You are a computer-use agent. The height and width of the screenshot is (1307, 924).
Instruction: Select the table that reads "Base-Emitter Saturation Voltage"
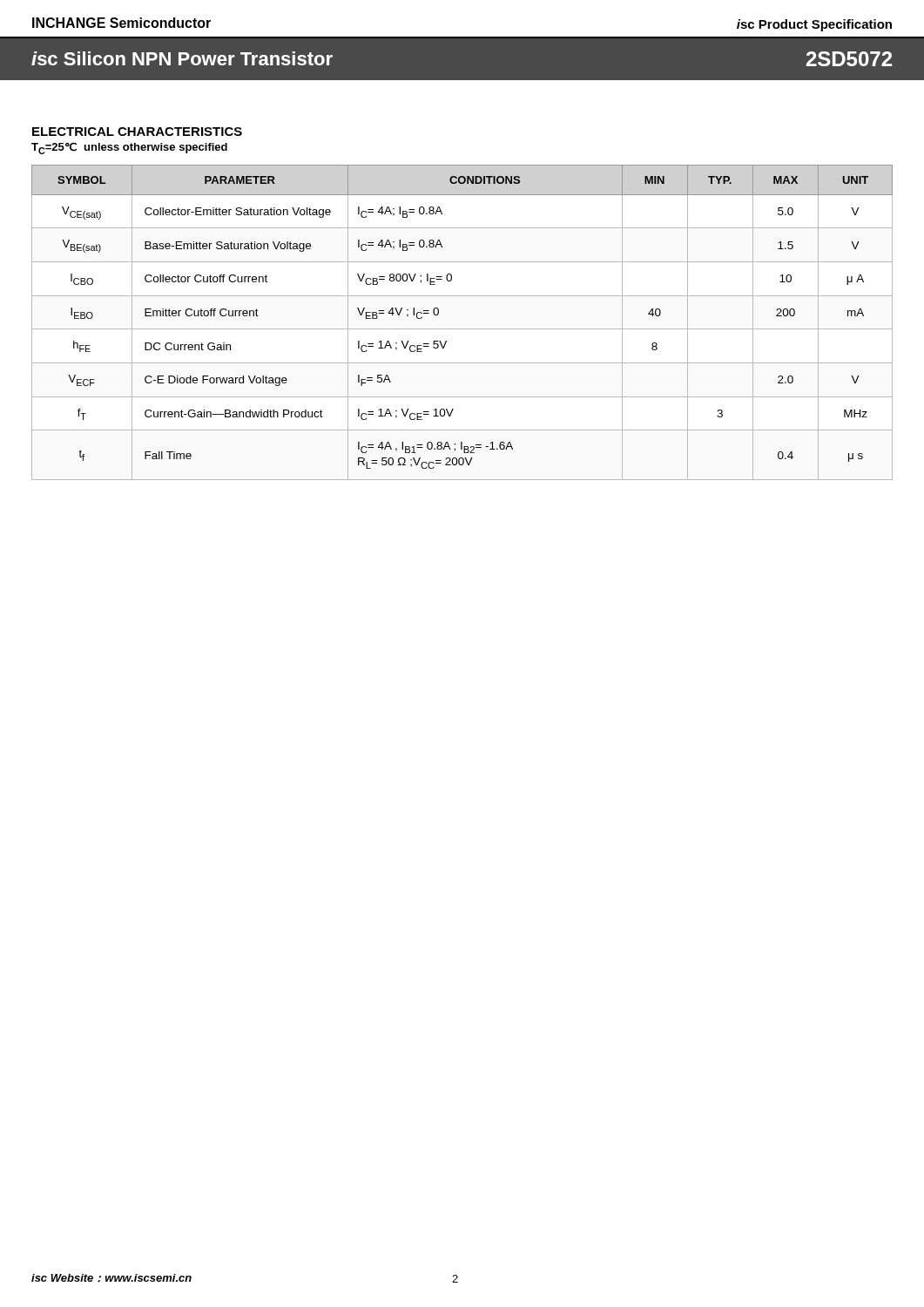click(x=462, y=322)
